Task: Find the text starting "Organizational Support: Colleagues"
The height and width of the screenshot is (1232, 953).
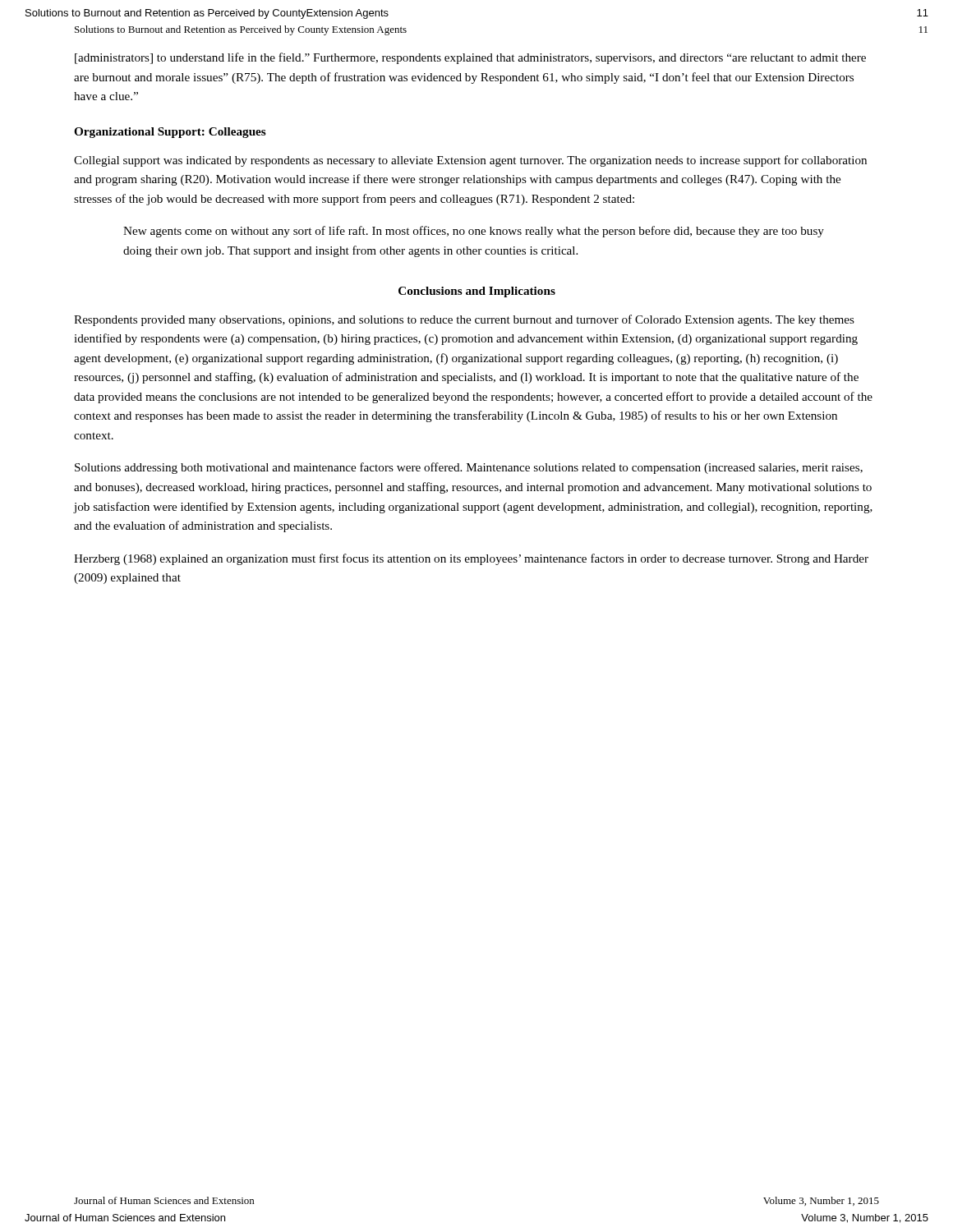Action: pyautogui.click(x=170, y=131)
